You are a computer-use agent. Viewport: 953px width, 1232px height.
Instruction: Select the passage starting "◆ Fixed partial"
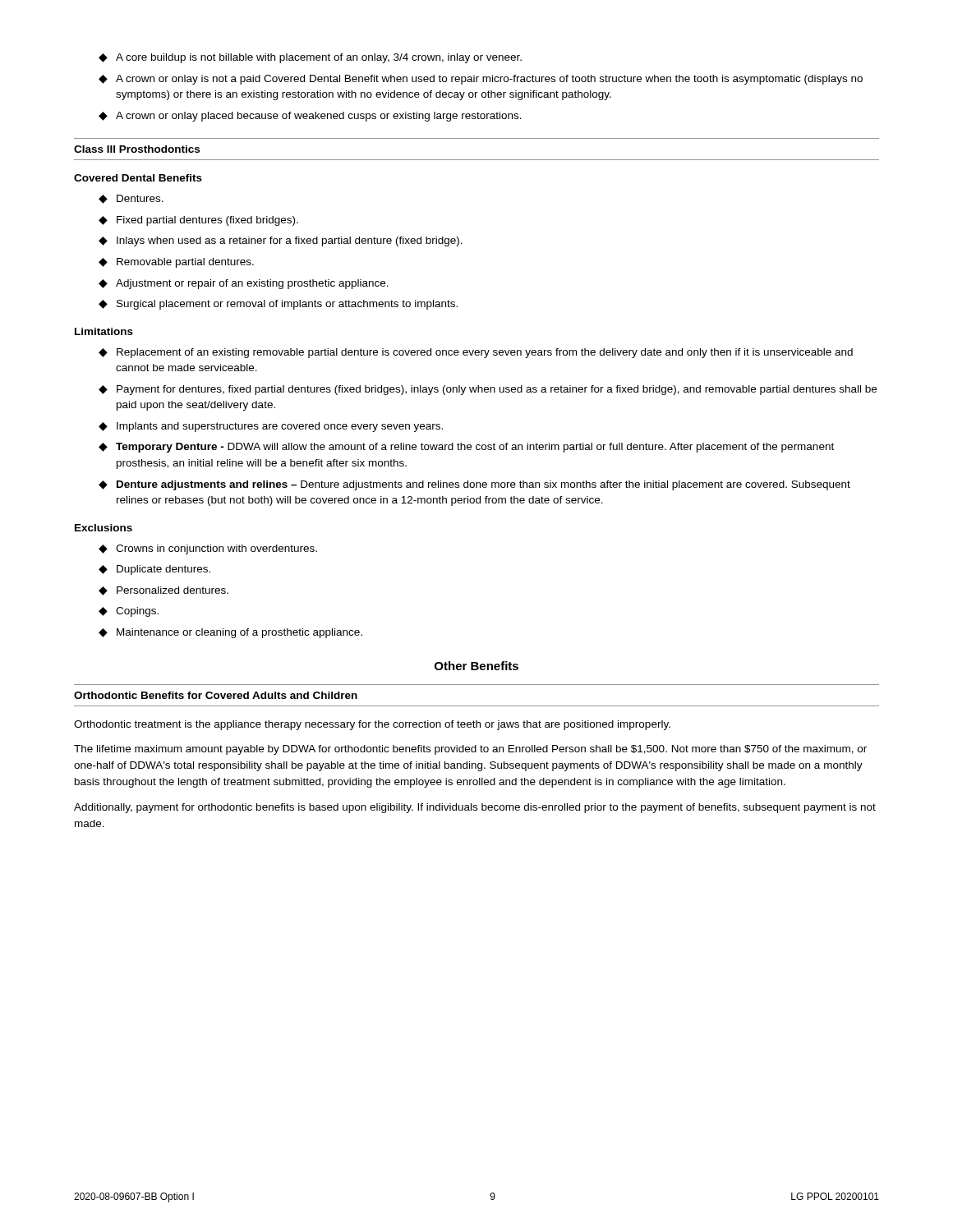pyautogui.click(x=198, y=221)
